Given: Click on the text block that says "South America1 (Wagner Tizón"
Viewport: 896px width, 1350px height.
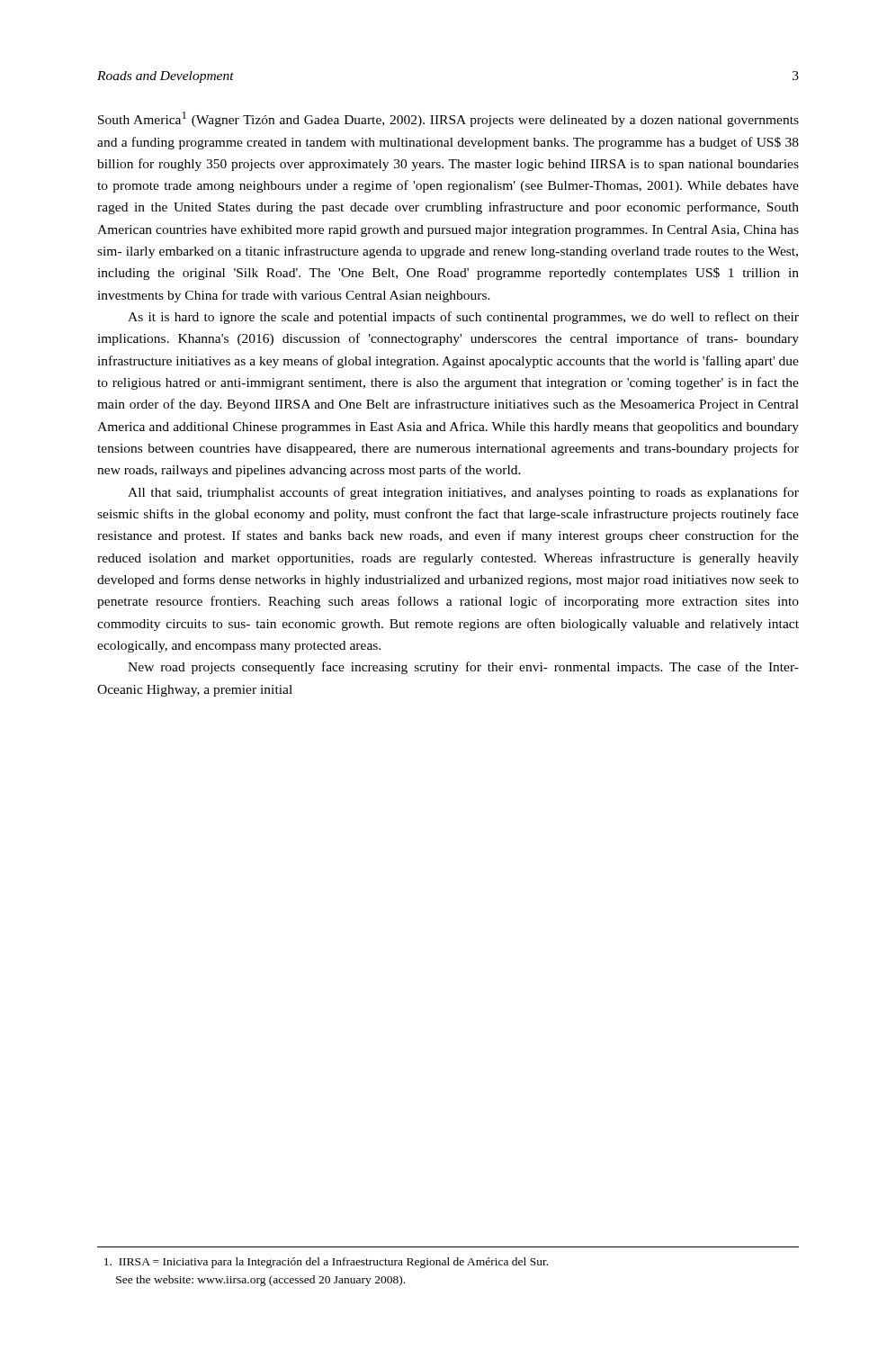Looking at the screenshot, I should pyautogui.click(x=448, y=403).
